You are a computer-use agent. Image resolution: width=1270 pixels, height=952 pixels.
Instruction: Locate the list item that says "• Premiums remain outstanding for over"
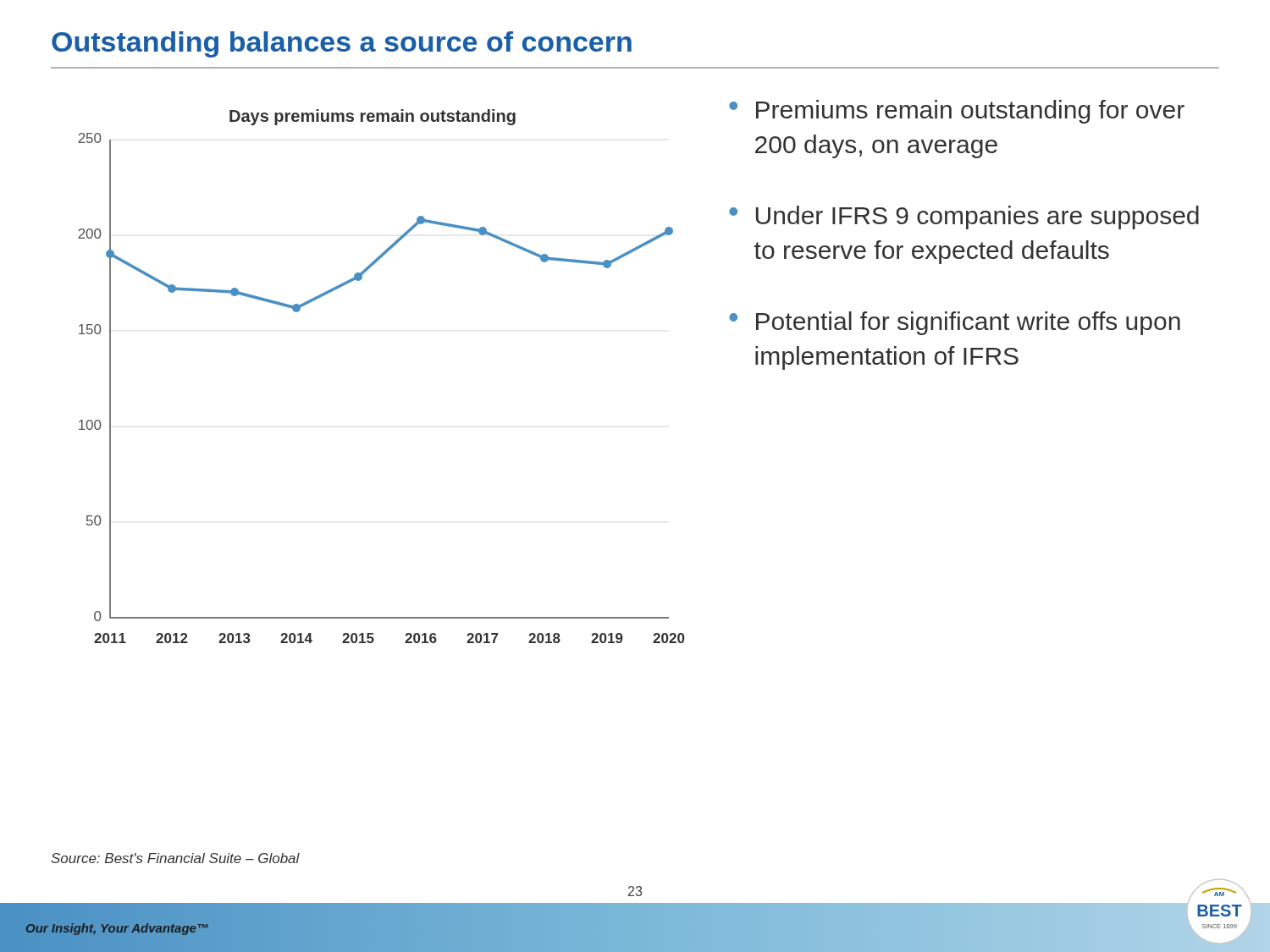(965, 127)
